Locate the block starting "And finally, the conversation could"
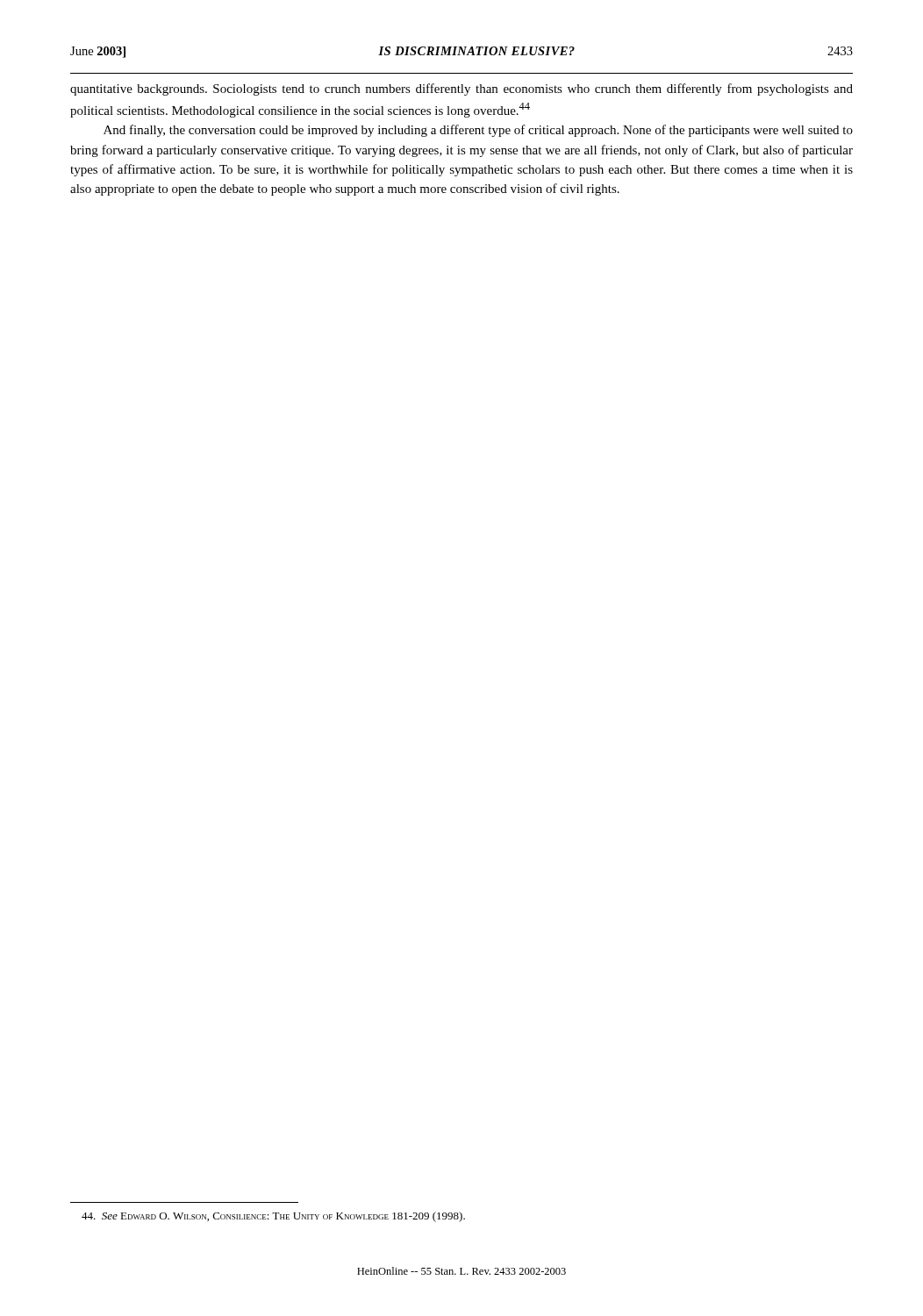Image resolution: width=923 pixels, height=1316 pixels. point(462,159)
